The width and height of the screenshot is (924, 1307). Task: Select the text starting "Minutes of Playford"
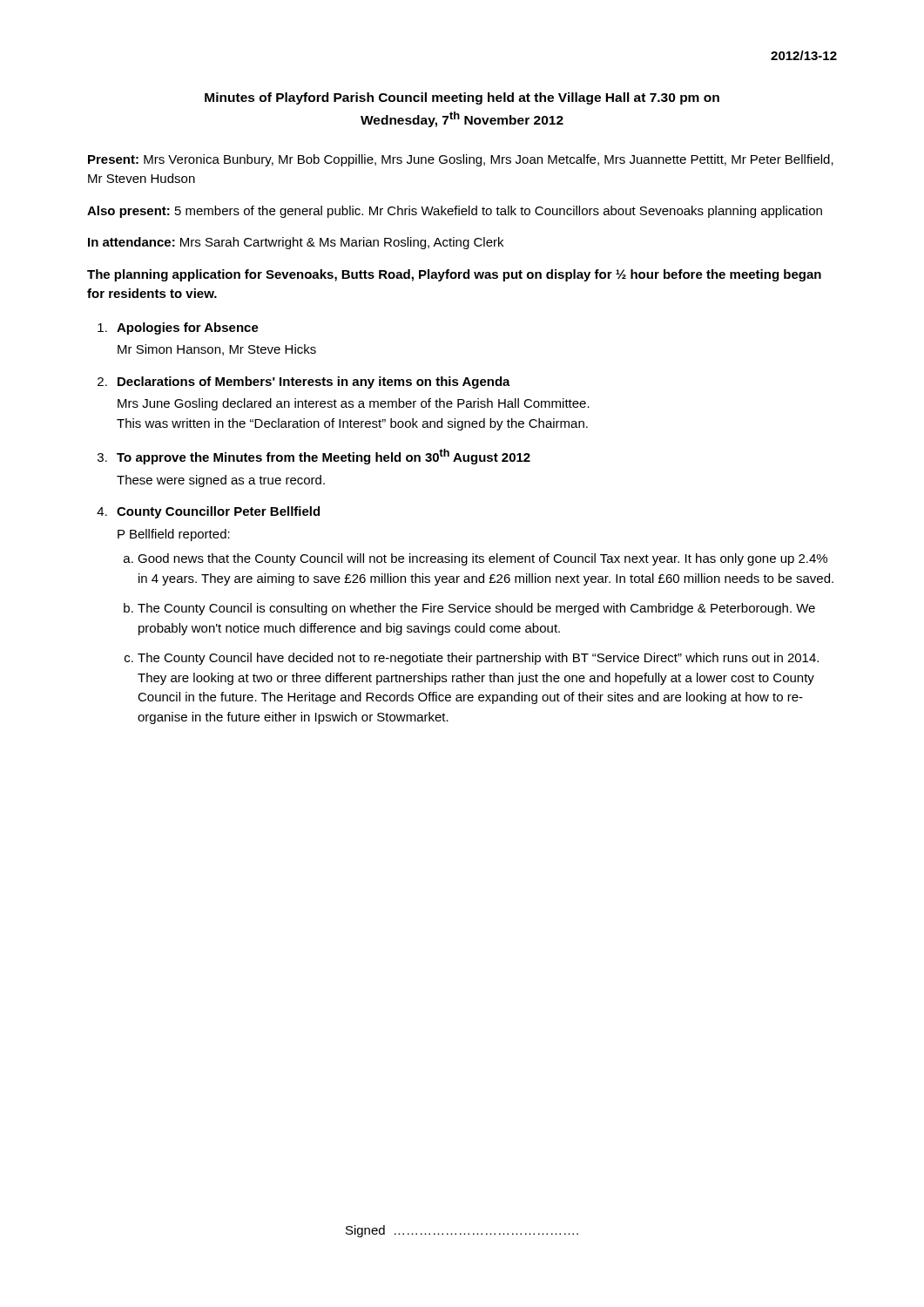coord(462,109)
